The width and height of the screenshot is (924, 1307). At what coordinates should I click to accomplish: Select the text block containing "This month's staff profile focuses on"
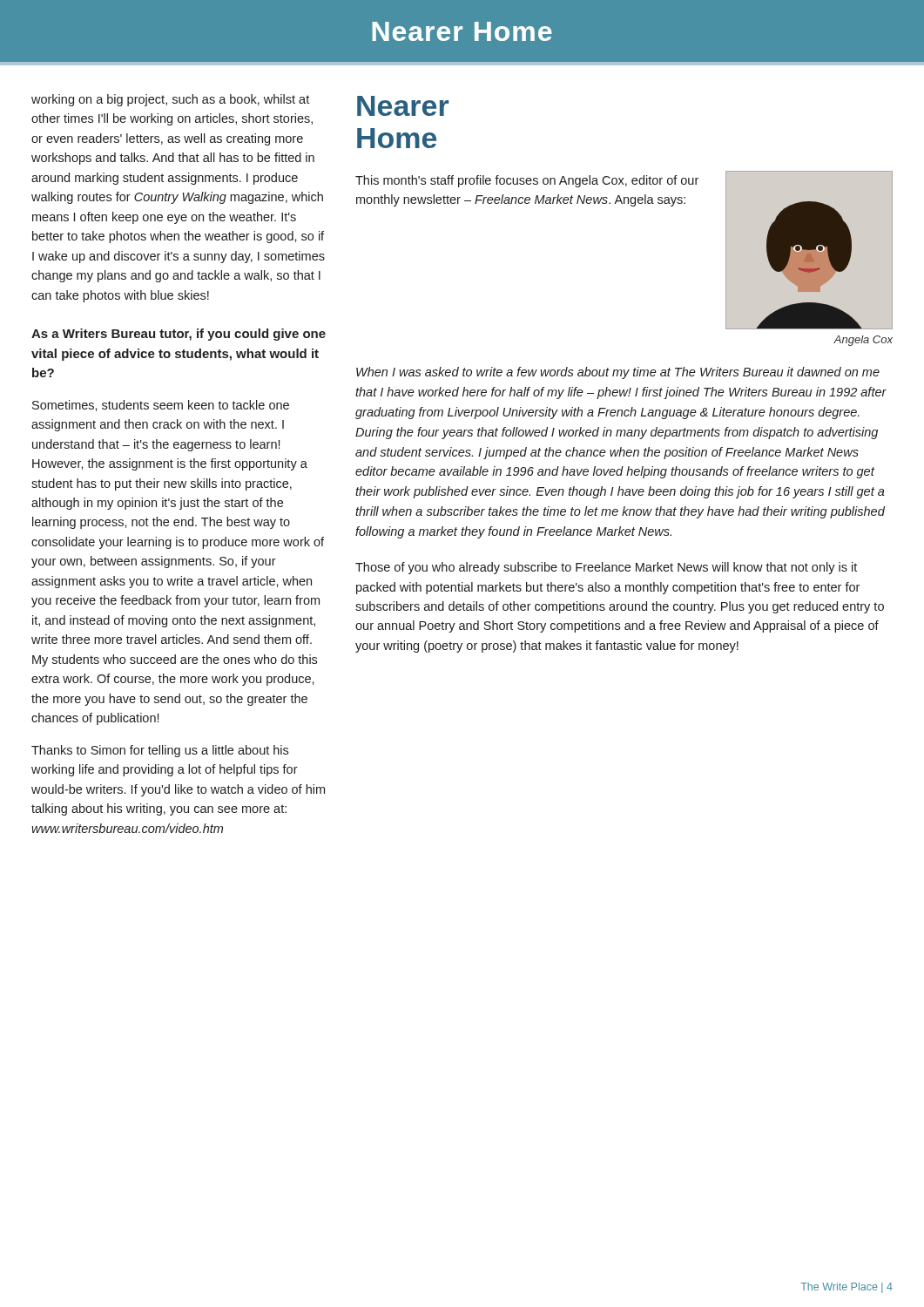point(533,190)
